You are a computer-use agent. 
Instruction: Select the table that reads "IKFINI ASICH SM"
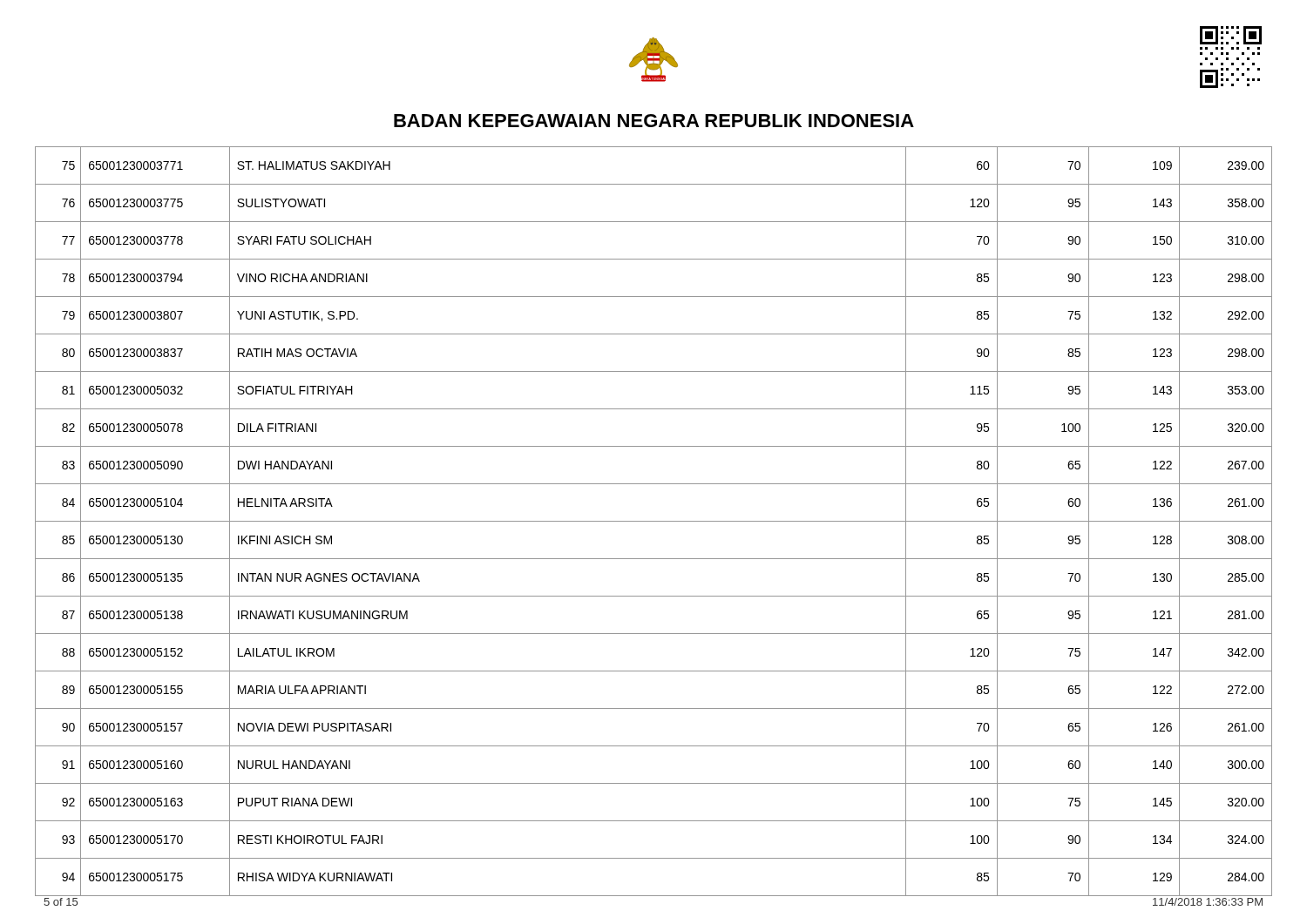click(654, 521)
